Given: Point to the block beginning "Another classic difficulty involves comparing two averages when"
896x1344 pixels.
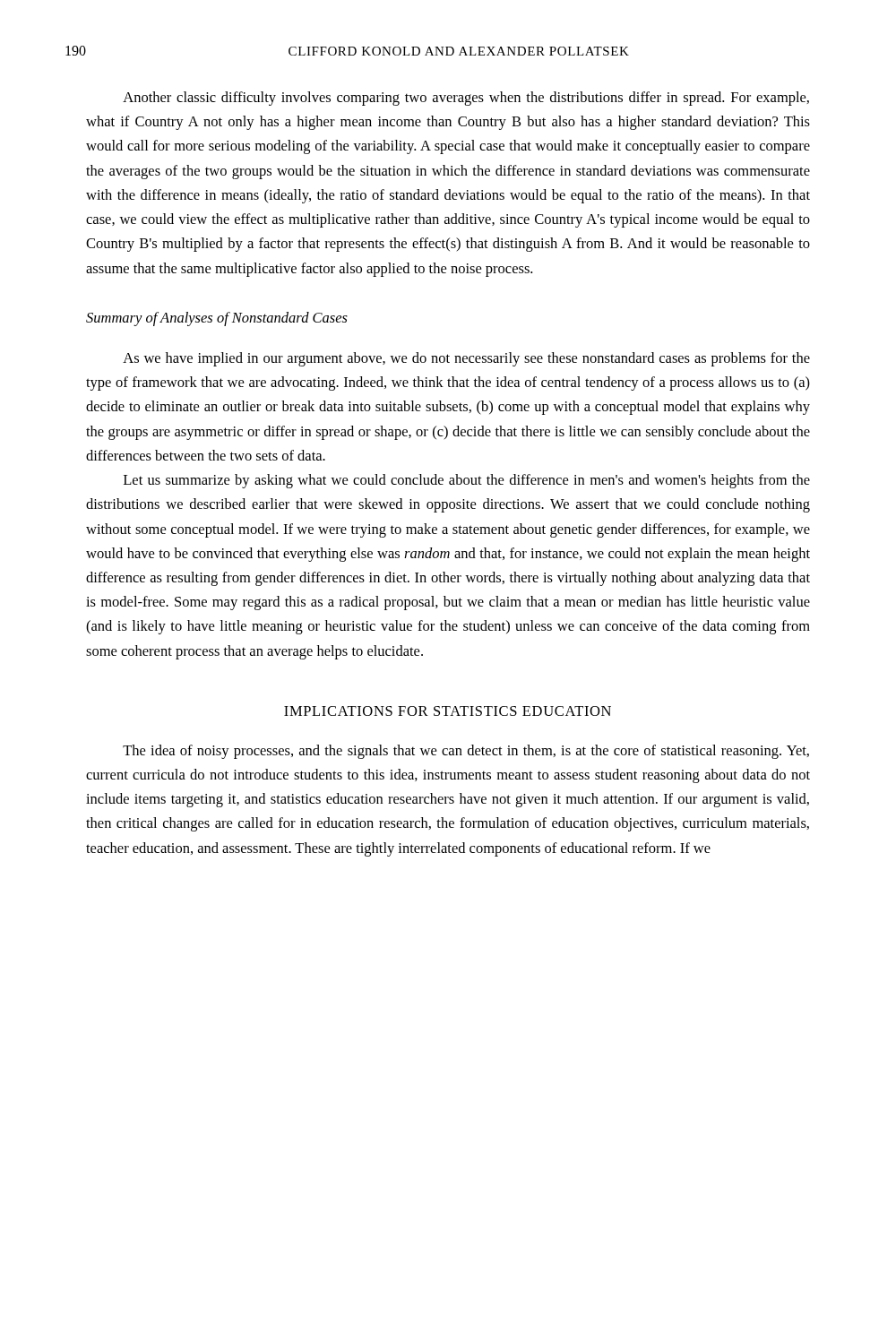Looking at the screenshot, I should pyautogui.click(x=448, y=183).
